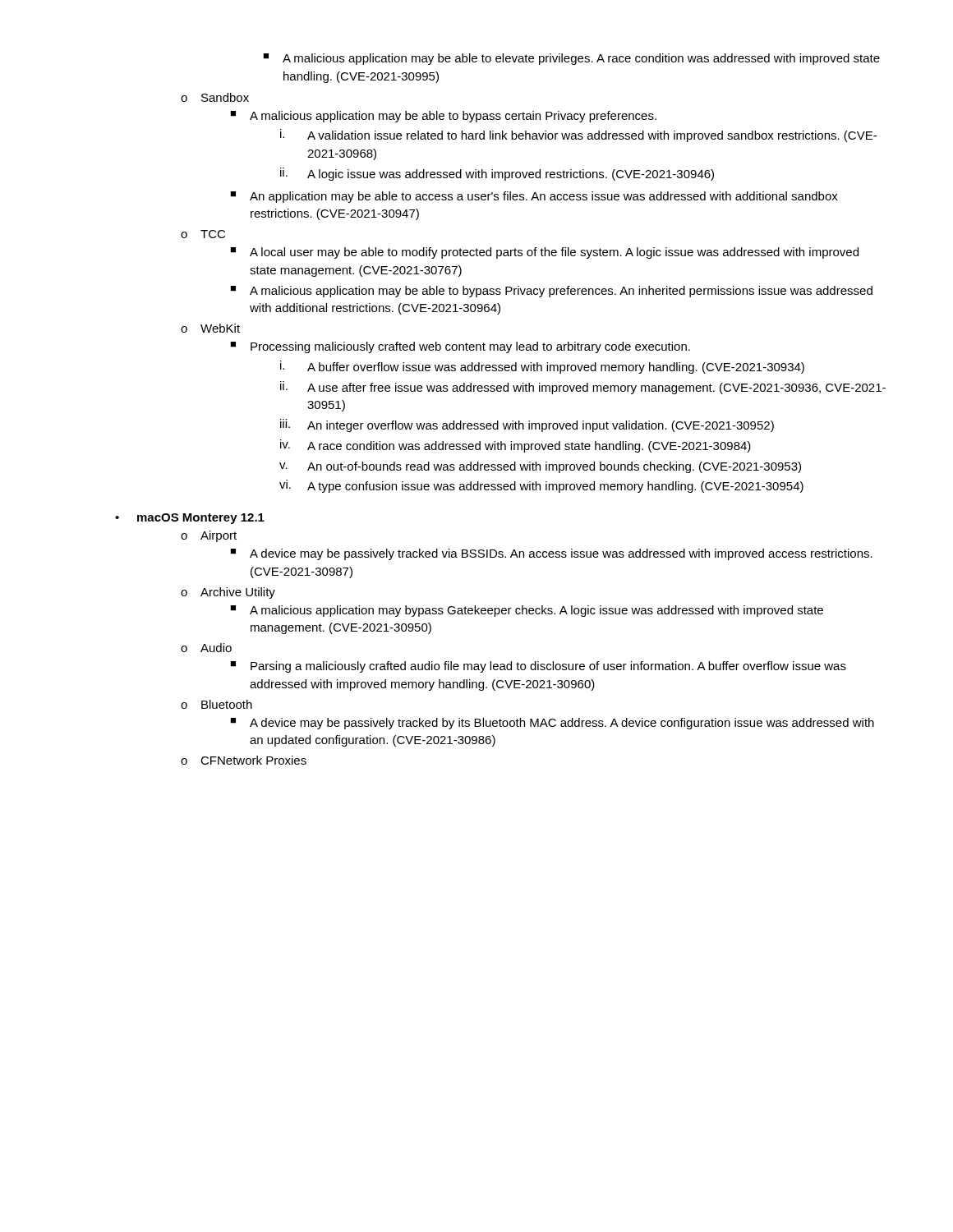Where does it say "o Audio"?

tap(206, 648)
